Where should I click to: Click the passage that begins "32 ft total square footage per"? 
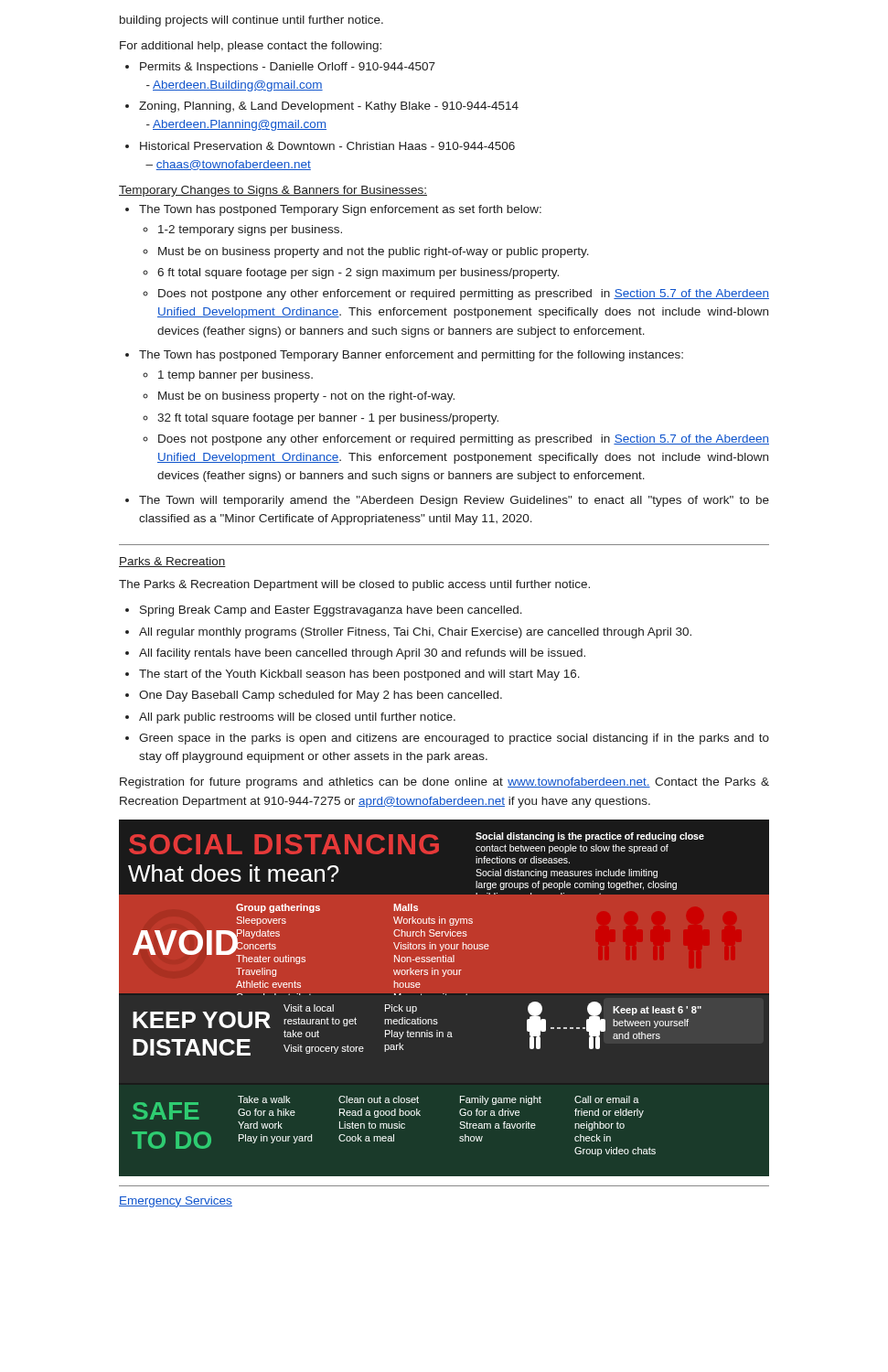pos(328,417)
